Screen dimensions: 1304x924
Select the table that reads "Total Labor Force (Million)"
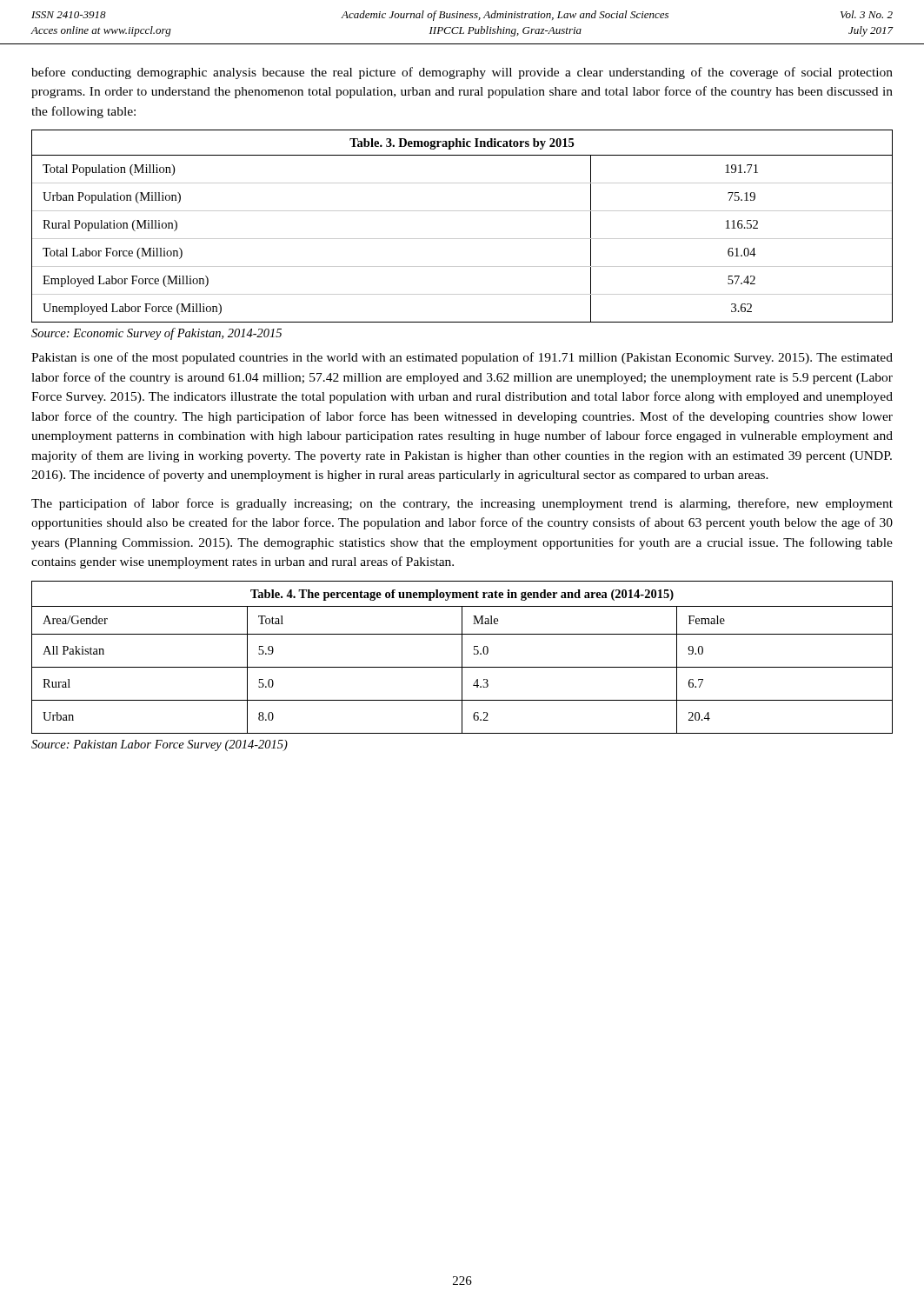pos(462,226)
